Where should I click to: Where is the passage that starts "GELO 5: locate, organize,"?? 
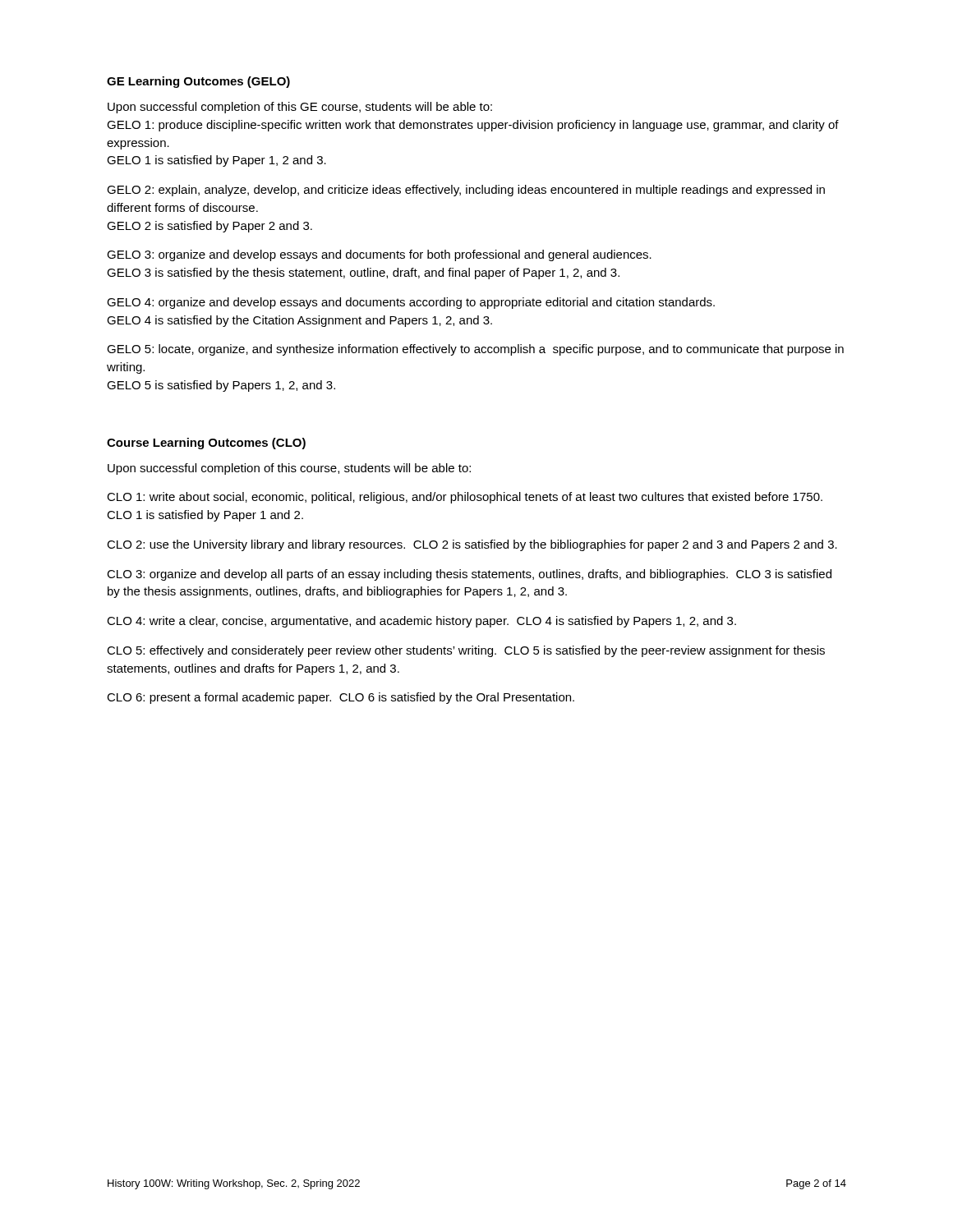click(x=475, y=350)
